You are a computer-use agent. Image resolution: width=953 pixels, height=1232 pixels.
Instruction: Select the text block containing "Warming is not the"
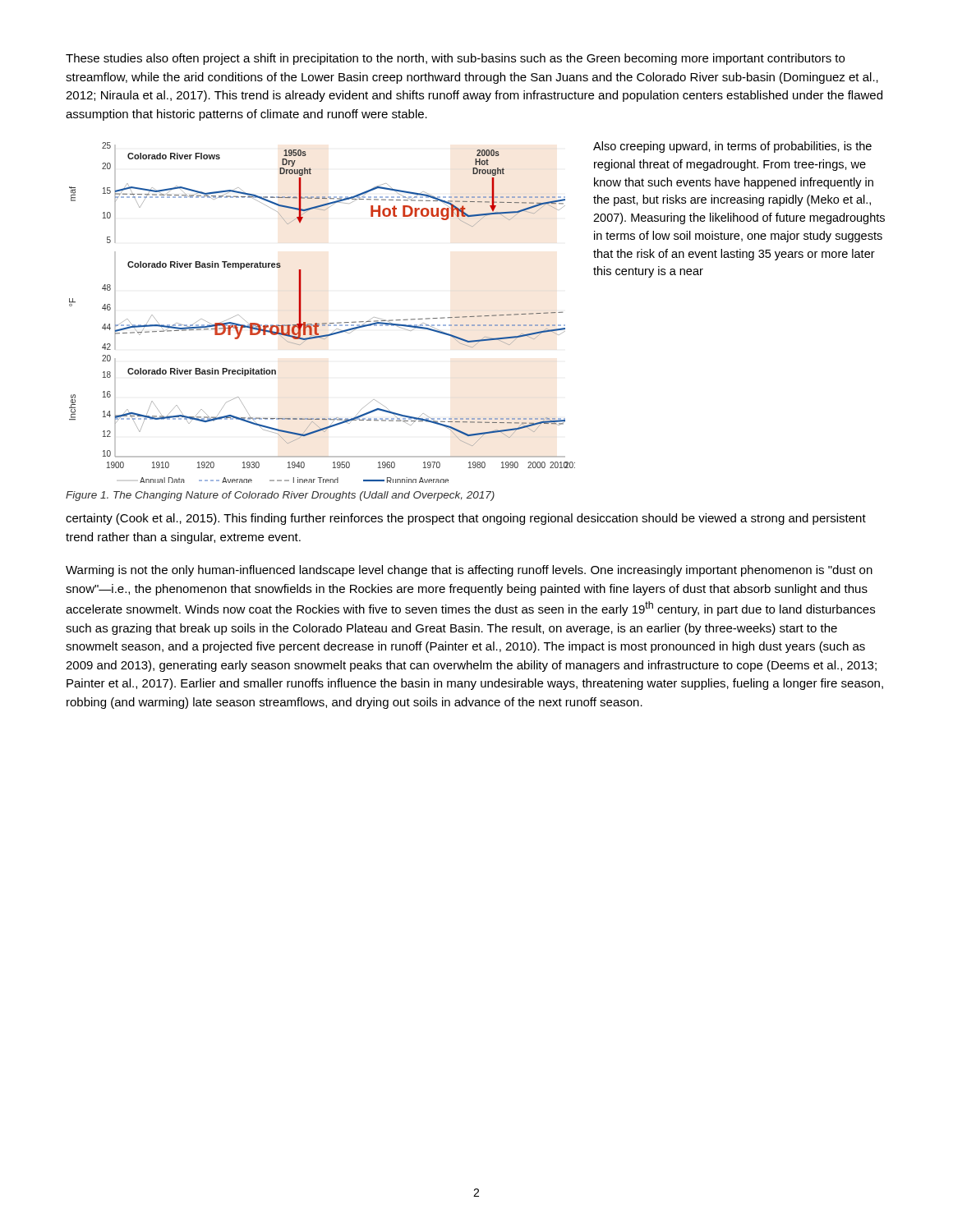475,636
